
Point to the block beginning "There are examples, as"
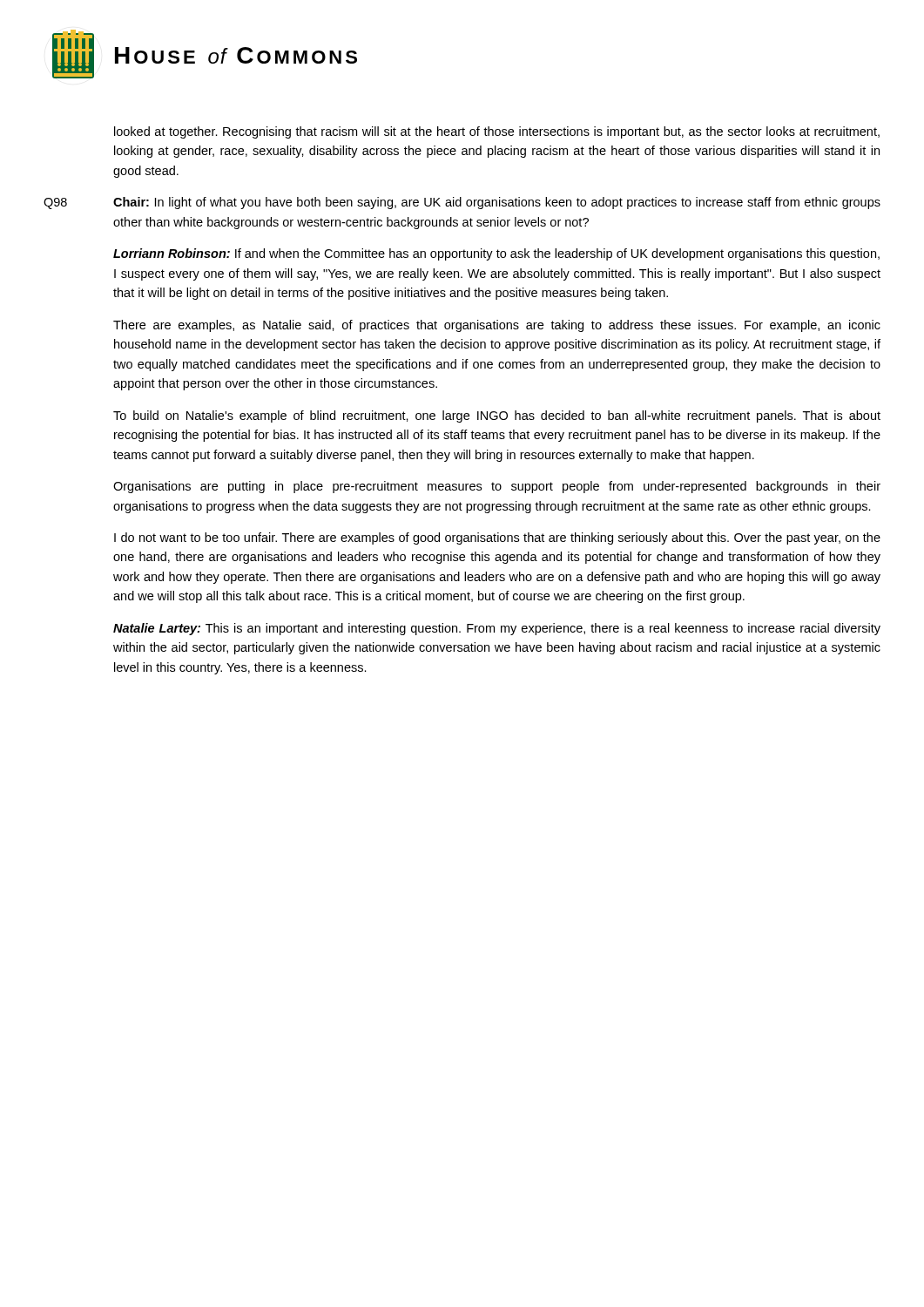tap(497, 354)
